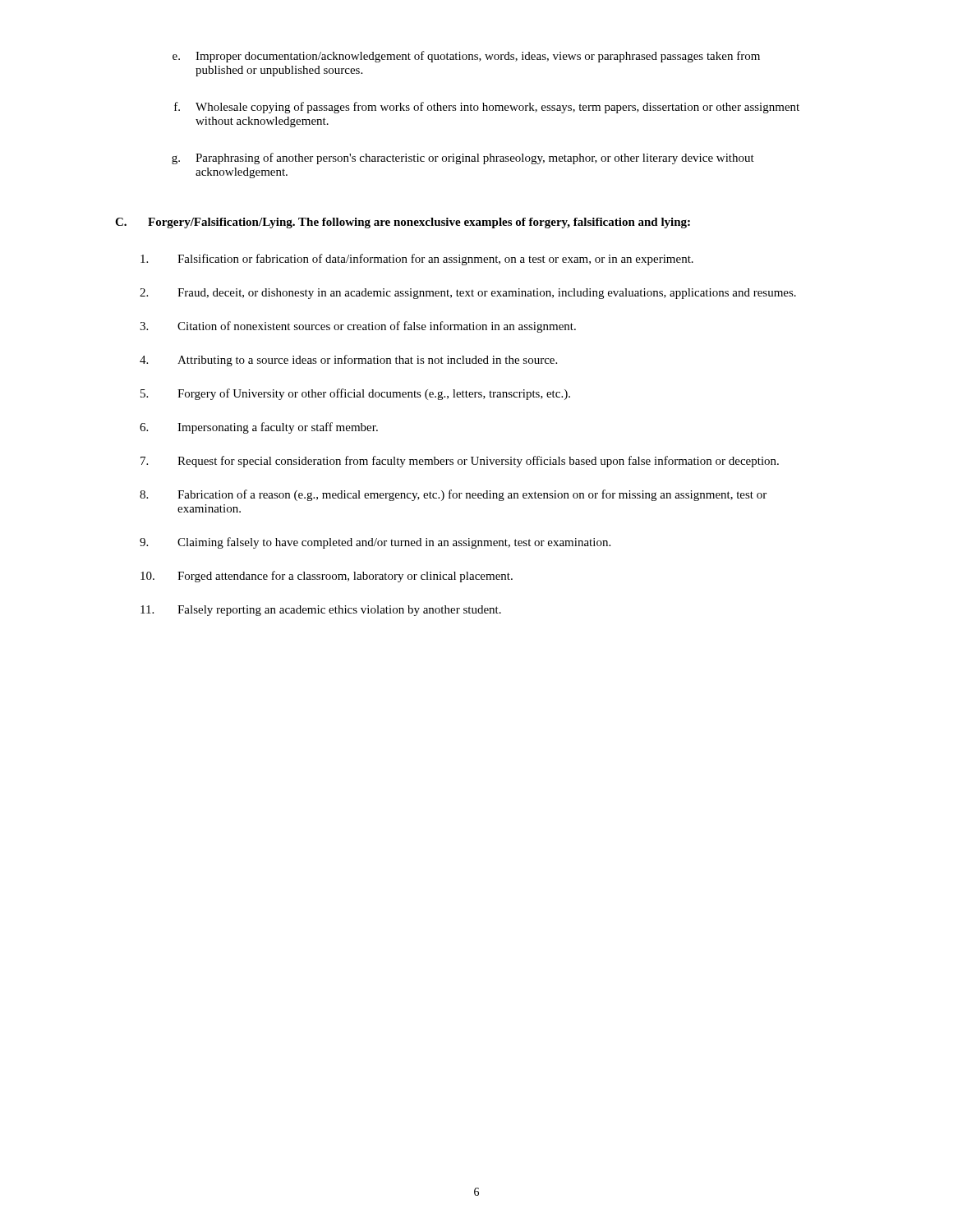Click on the list item that reads "g. Paraphrasing of another person's characteristic or original"

[460, 165]
